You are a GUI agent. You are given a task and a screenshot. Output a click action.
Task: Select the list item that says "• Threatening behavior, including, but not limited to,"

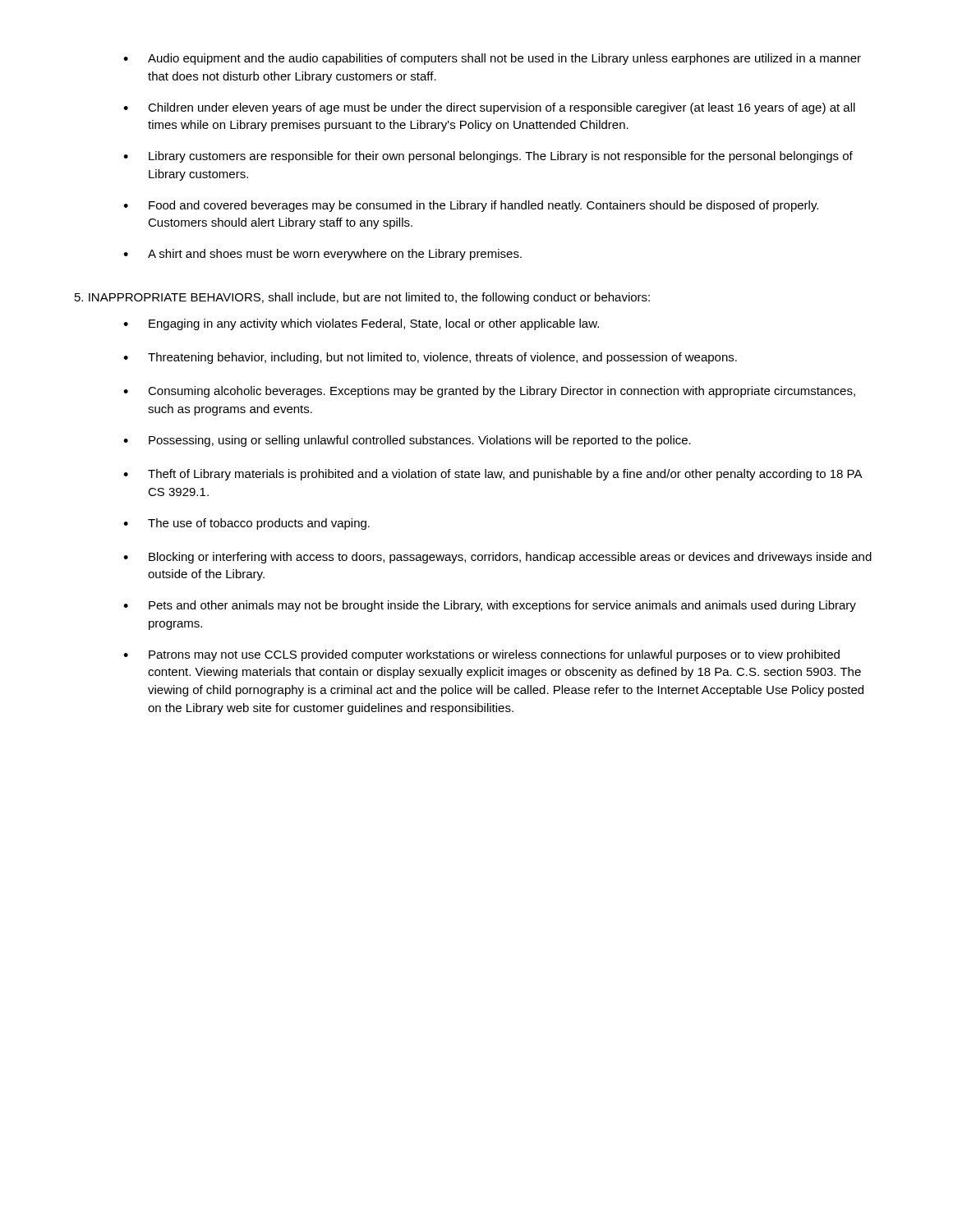(x=430, y=359)
